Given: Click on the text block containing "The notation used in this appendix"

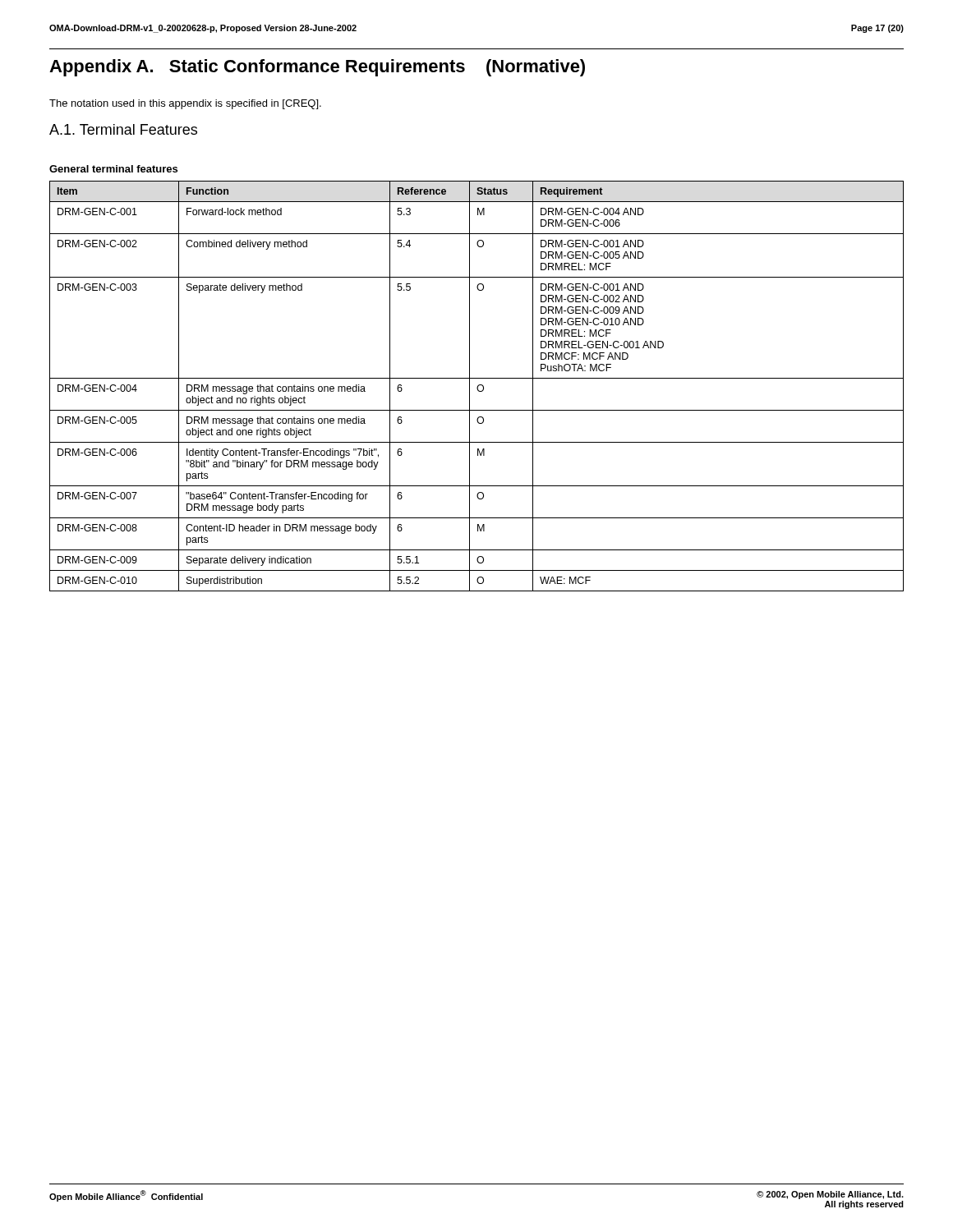Looking at the screenshot, I should point(186,103).
